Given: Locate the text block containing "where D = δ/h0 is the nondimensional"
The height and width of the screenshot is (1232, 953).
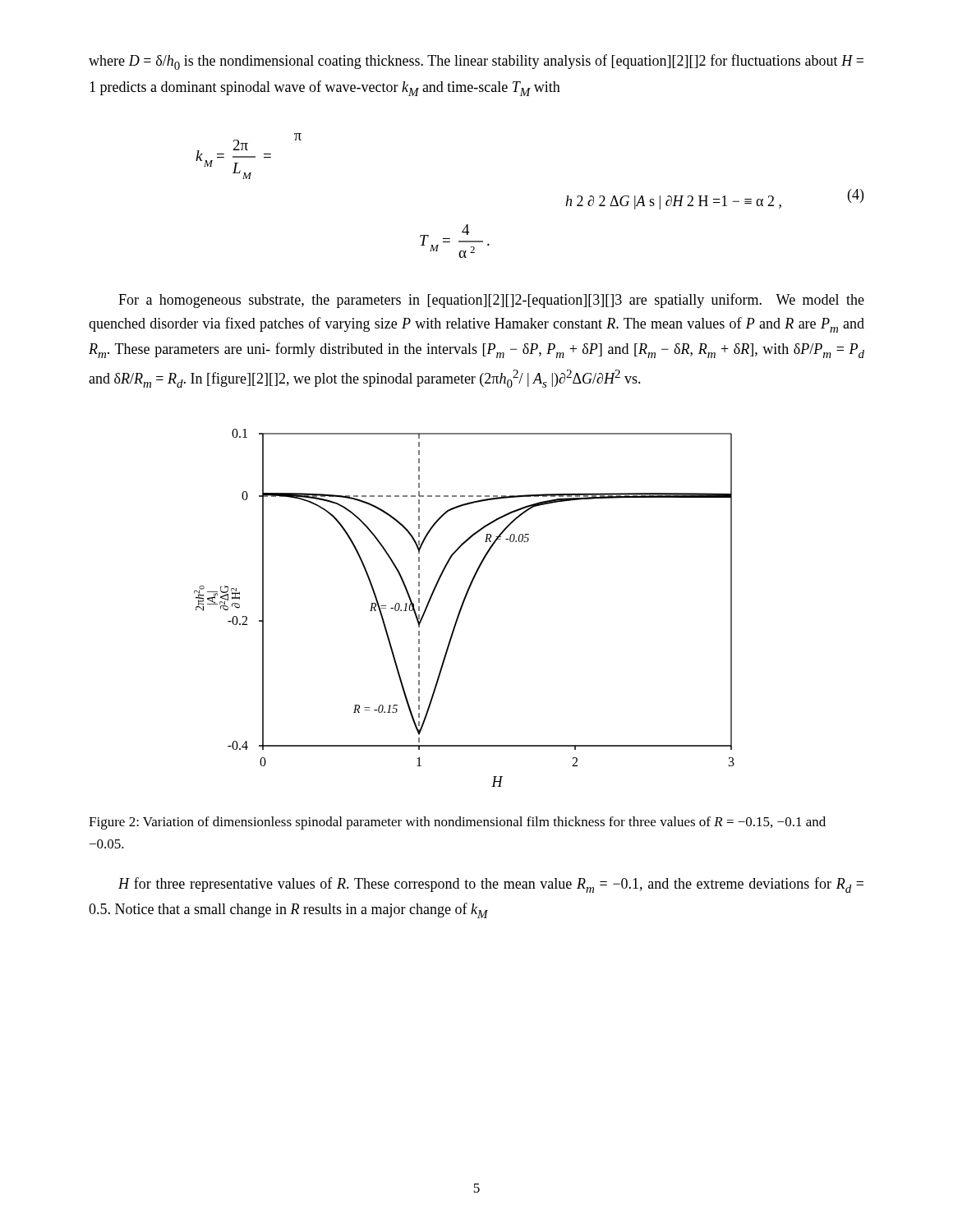Looking at the screenshot, I should (x=476, y=75).
